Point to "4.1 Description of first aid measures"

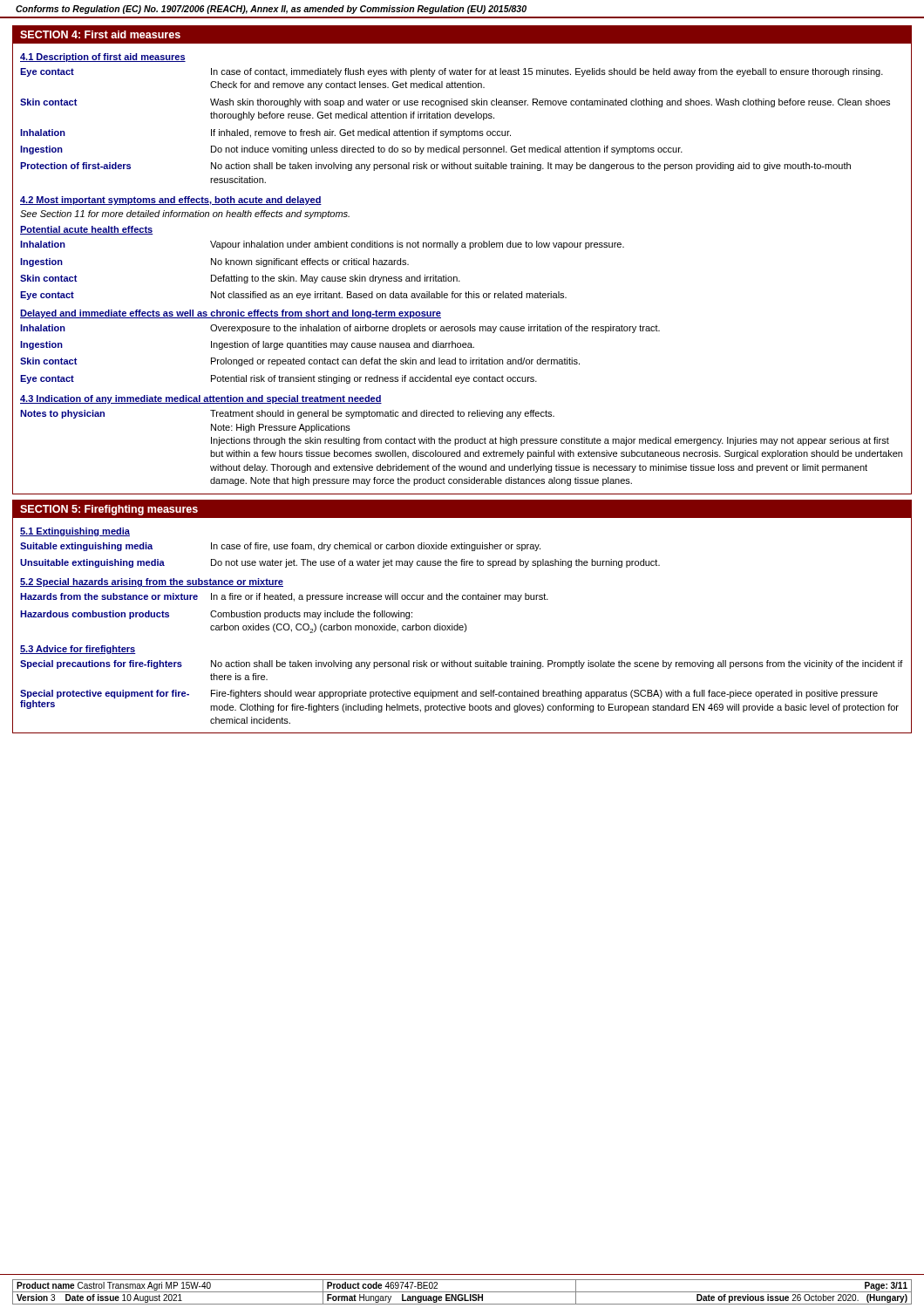coord(103,57)
